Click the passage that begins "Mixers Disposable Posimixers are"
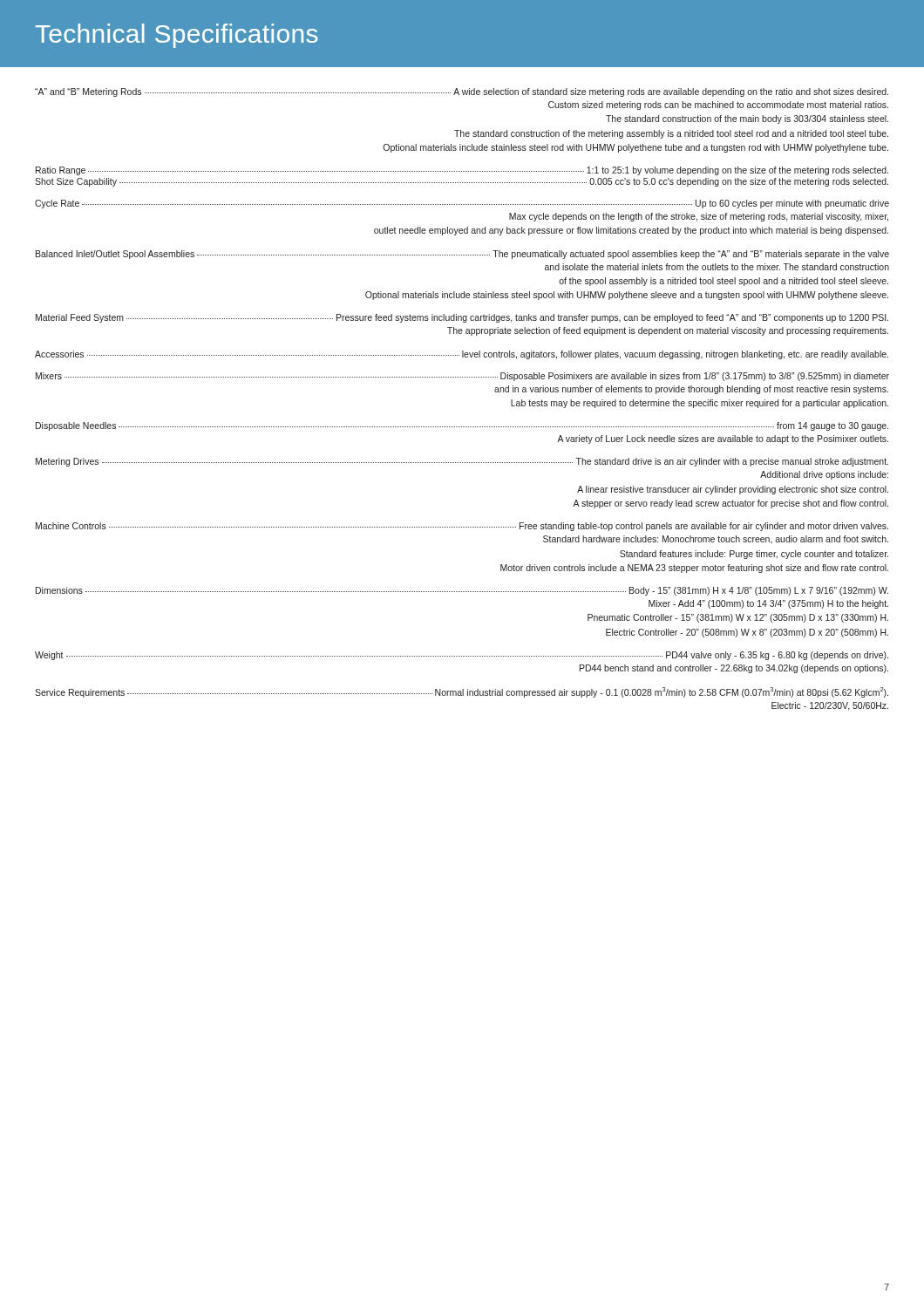 click(x=462, y=377)
